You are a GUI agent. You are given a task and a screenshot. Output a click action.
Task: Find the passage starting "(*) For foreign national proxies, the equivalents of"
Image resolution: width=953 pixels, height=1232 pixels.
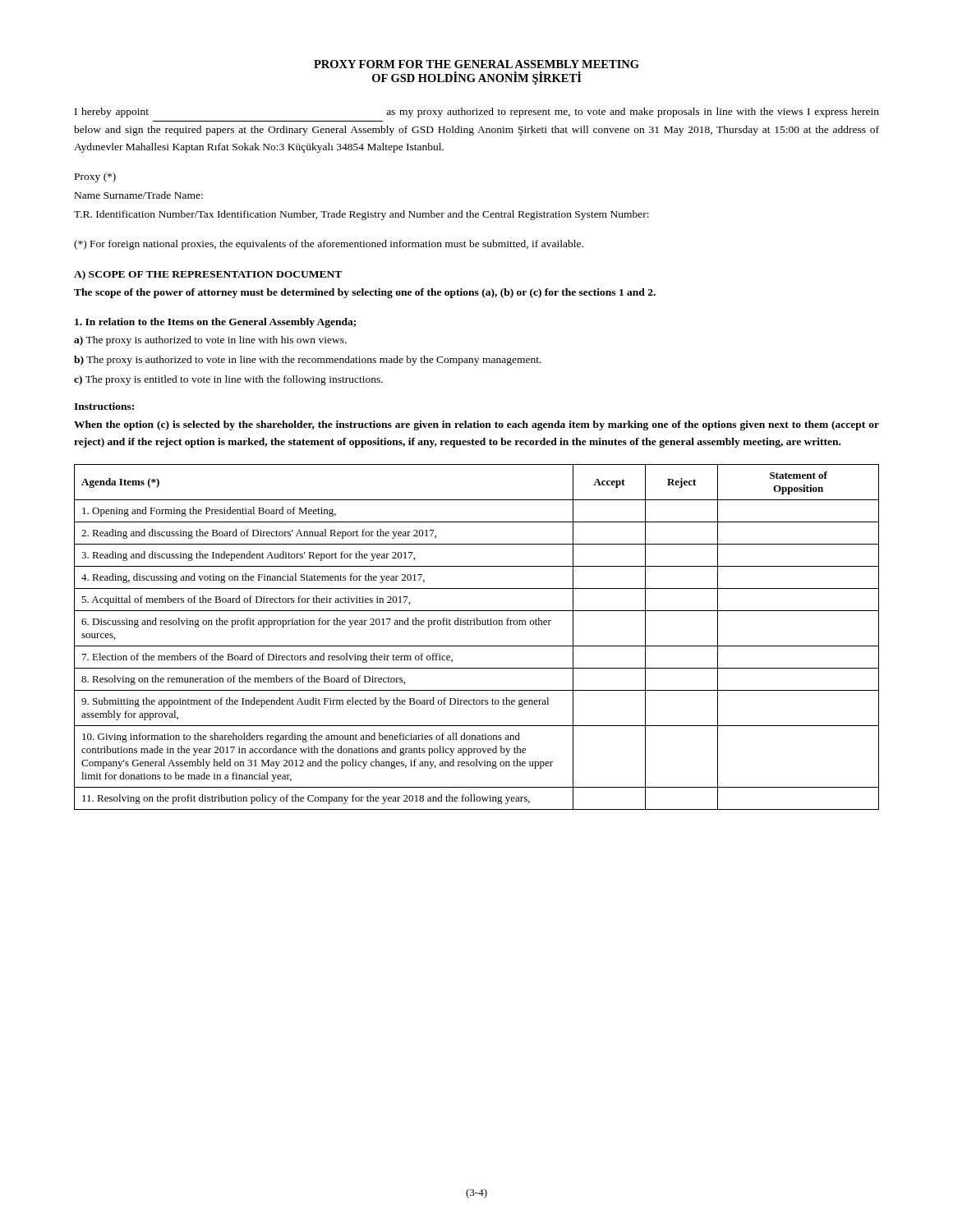coord(329,243)
